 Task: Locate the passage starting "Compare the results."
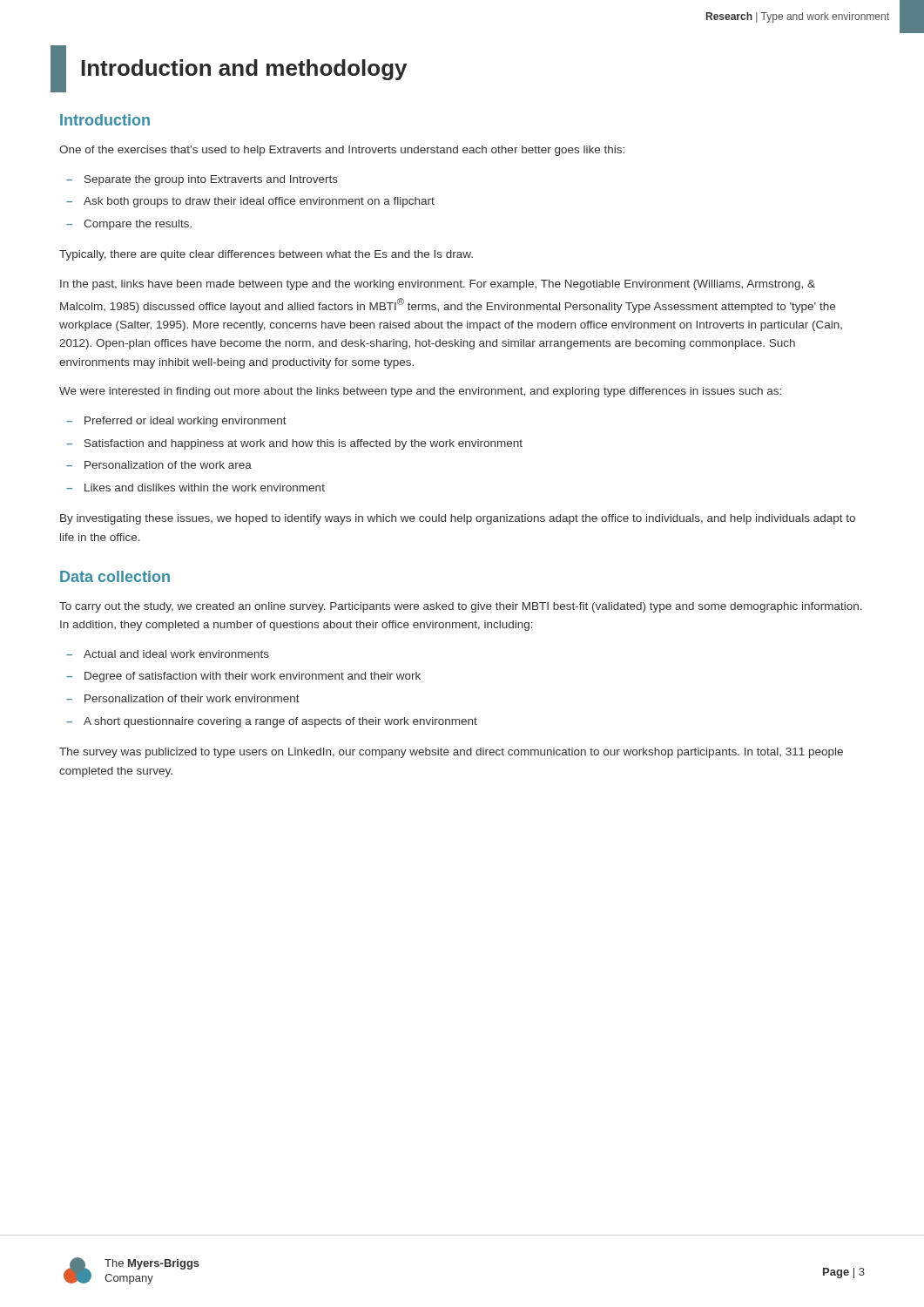pyautogui.click(x=138, y=223)
